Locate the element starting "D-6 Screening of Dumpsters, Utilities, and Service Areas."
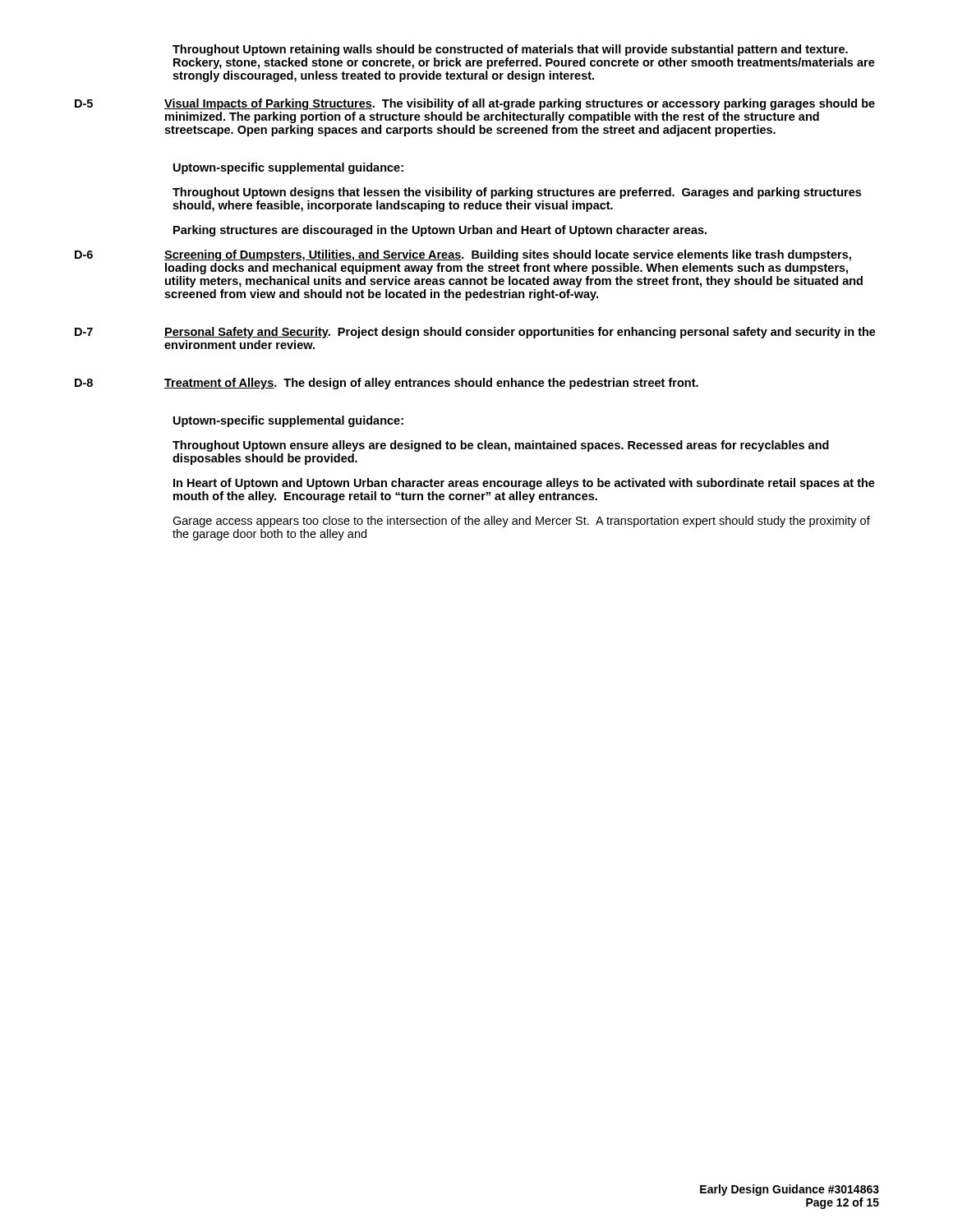Image resolution: width=953 pixels, height=1232 pixels. pos(476,280)
